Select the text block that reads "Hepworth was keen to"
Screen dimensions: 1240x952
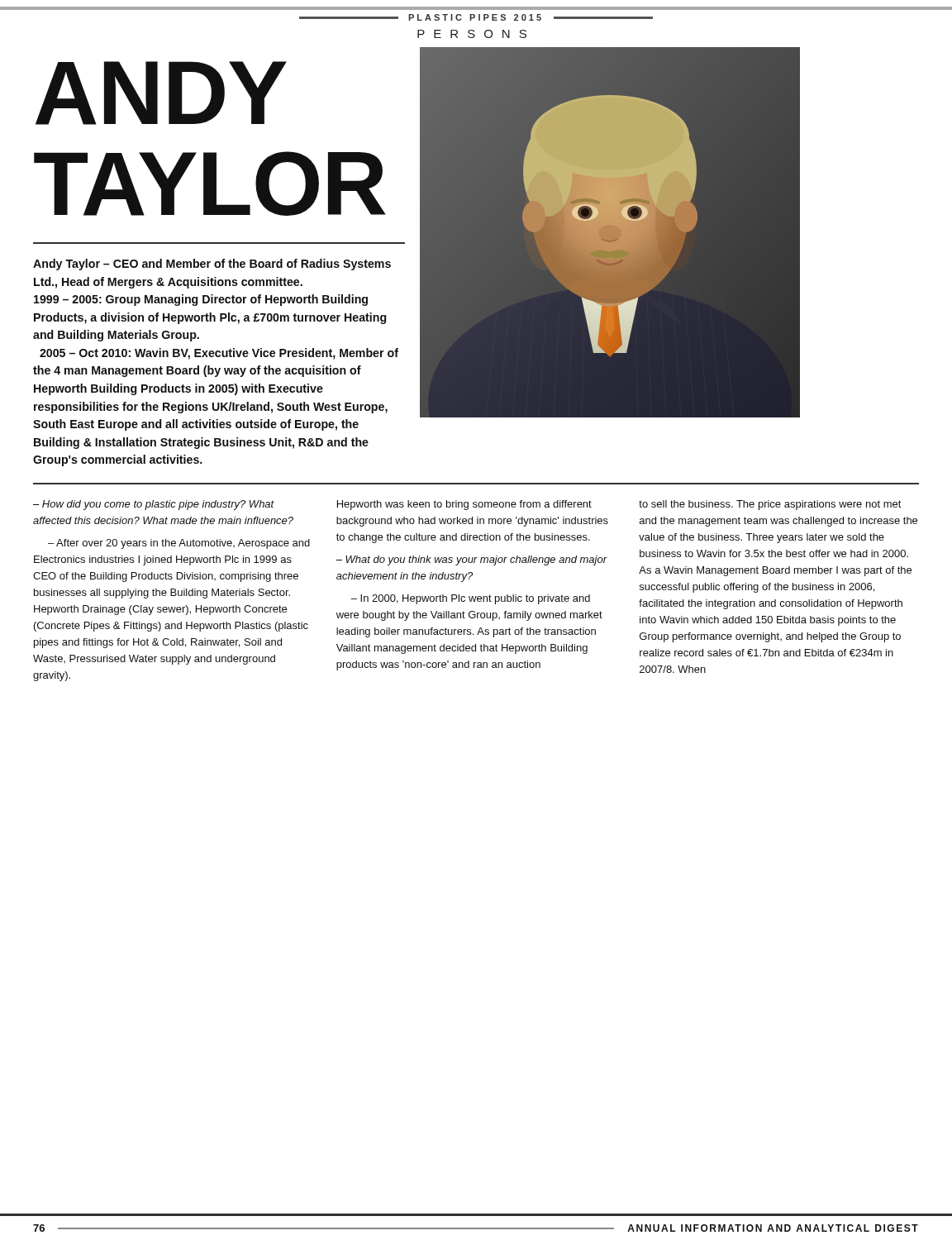click(x=476, y=584)
